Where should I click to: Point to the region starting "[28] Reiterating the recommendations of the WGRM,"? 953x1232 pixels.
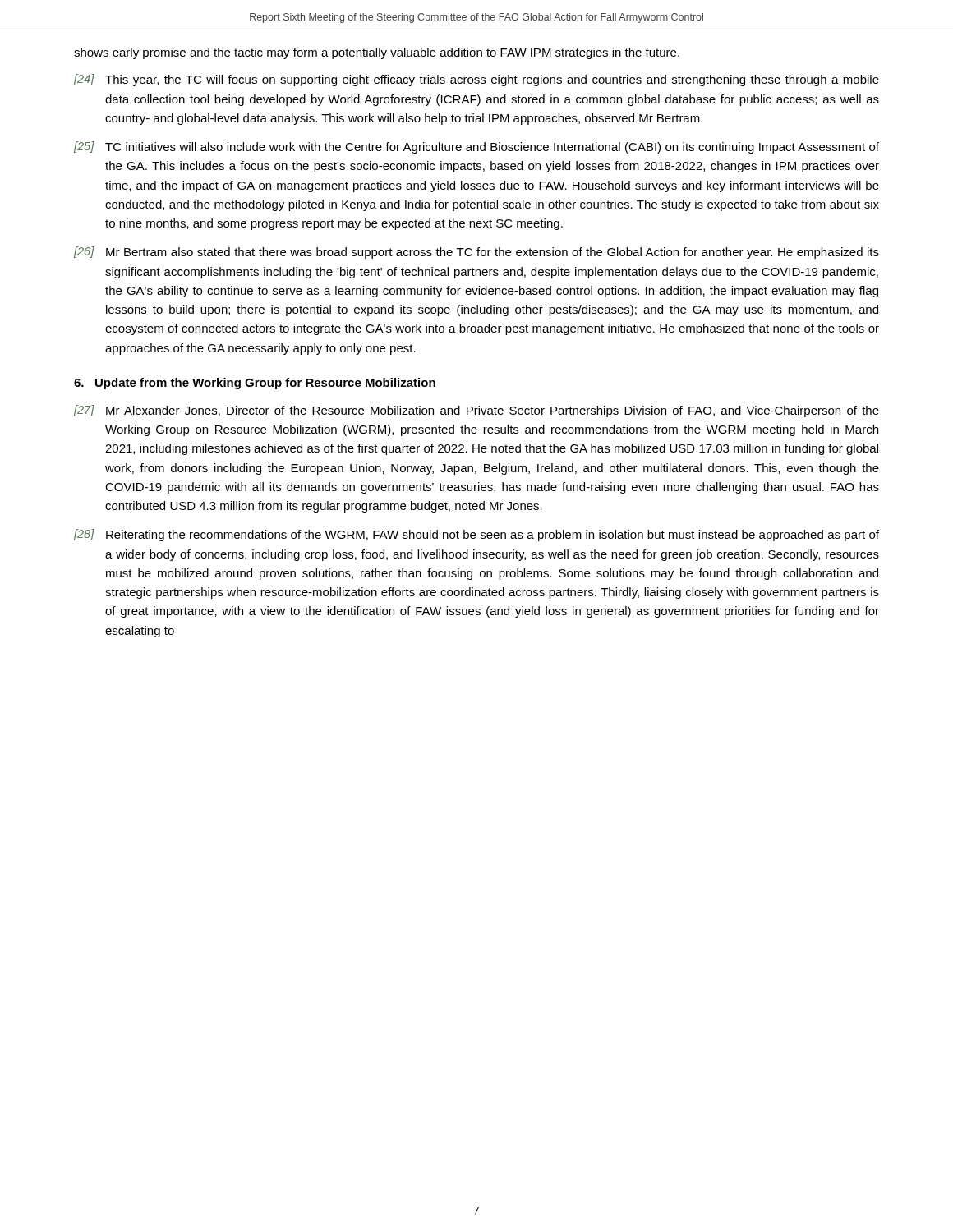coord(476,582)
